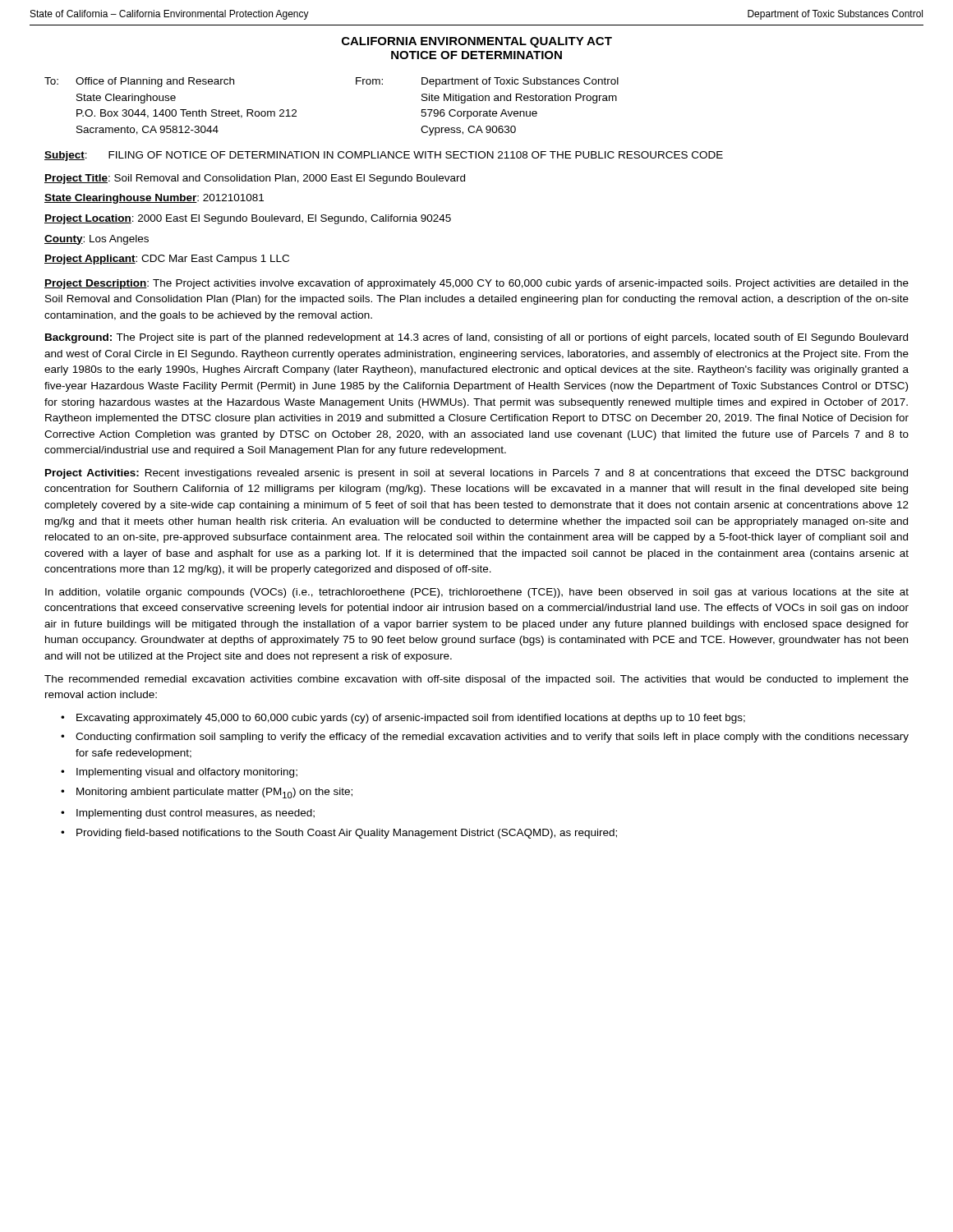This screenshot has height=1232, width=953.
Task: Find the title with the text "CALIFORNIA ENVIRONMENTAL QUALITY ACT NOTICE OF DETERMINATION"
Action: 476,48
